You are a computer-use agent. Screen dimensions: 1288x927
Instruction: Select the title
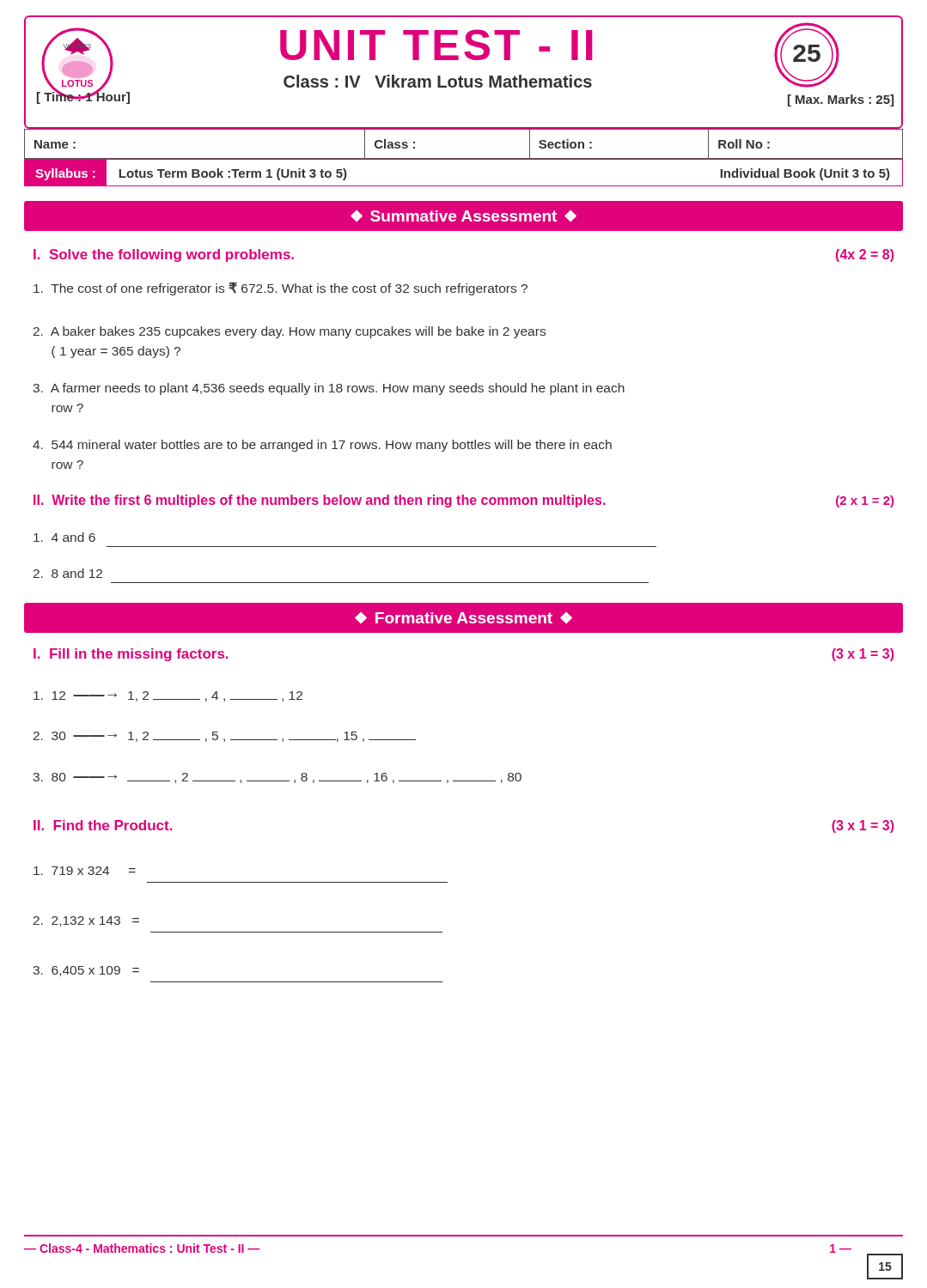pyautogui.click(x=438, y=58)
